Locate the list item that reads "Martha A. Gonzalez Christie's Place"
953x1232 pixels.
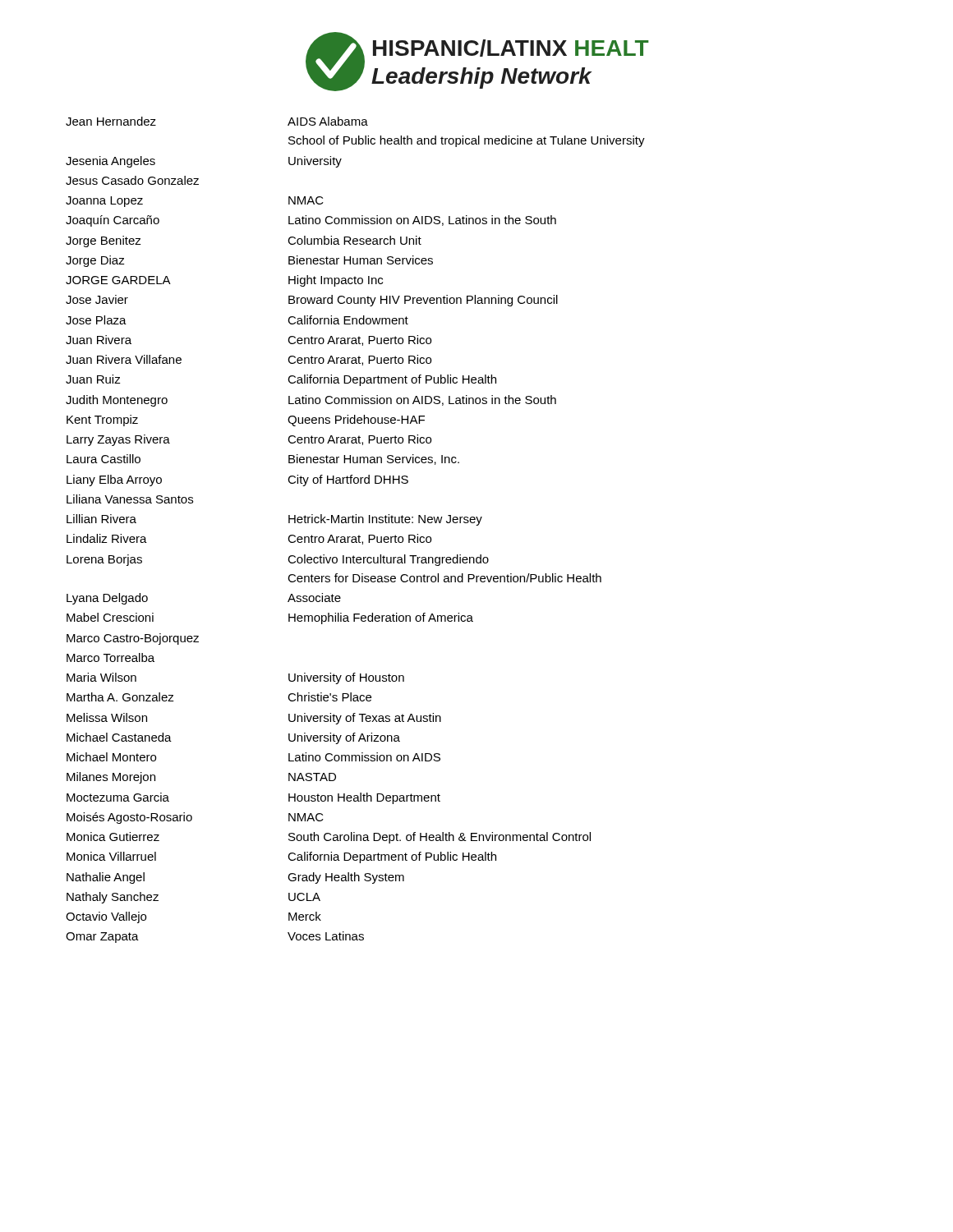pos(127,698)
